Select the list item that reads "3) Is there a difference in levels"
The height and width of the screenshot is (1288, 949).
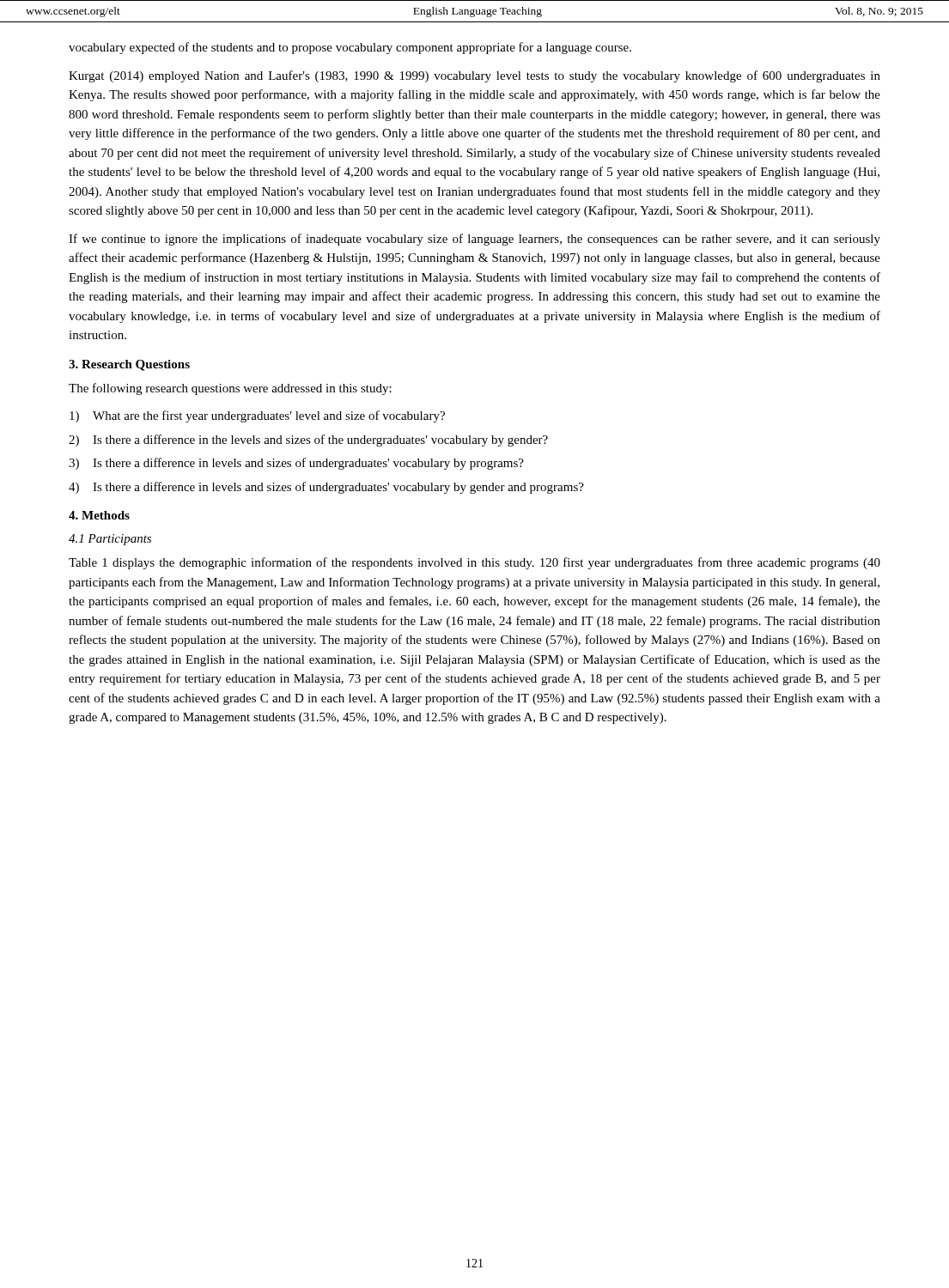coord(474,463)
